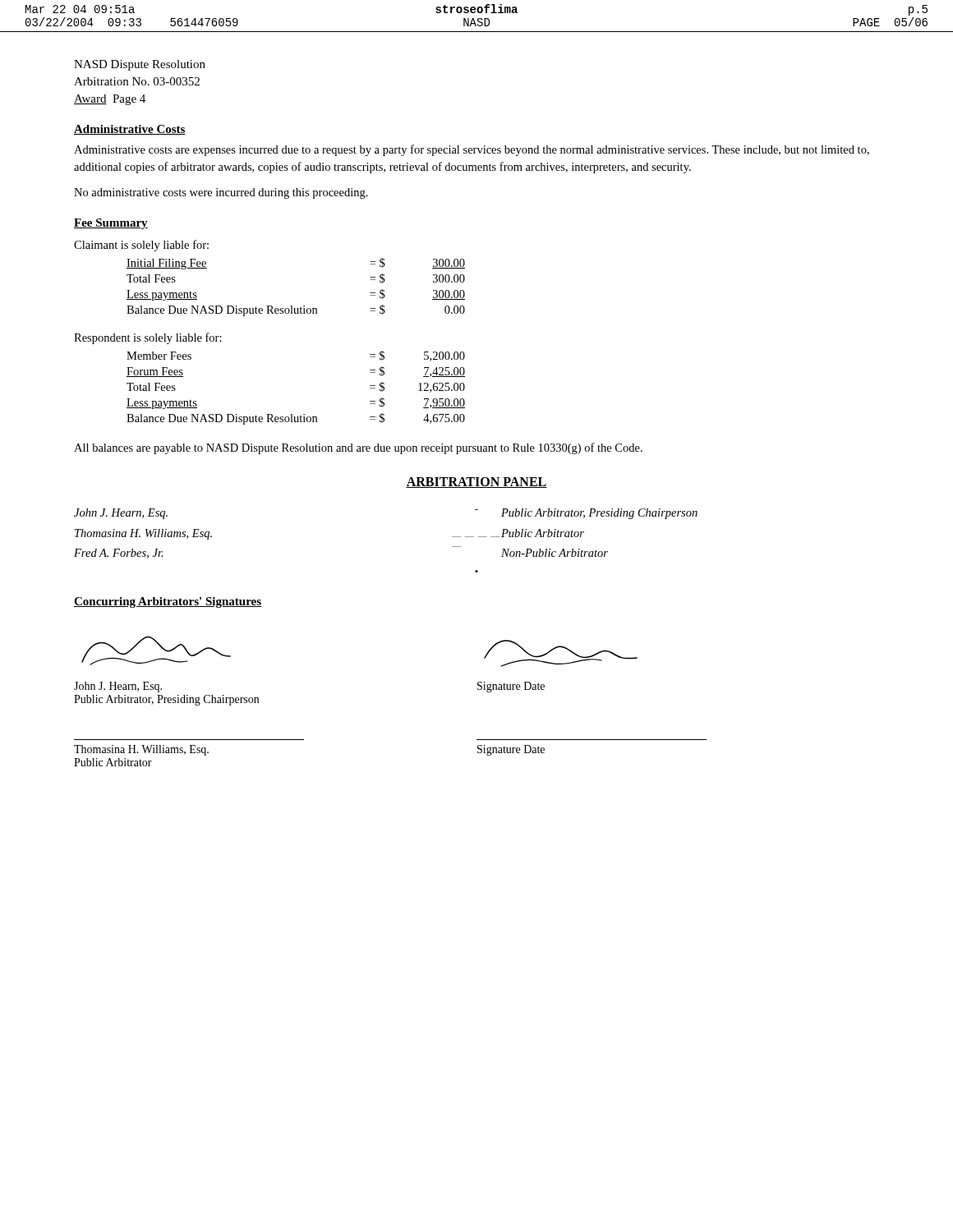This screenshot has height=1232, width=953.
Task: Click on the block starting "Thomasina H. Williams, Esq. Public Arbitrator"
Action: (142, 756)
